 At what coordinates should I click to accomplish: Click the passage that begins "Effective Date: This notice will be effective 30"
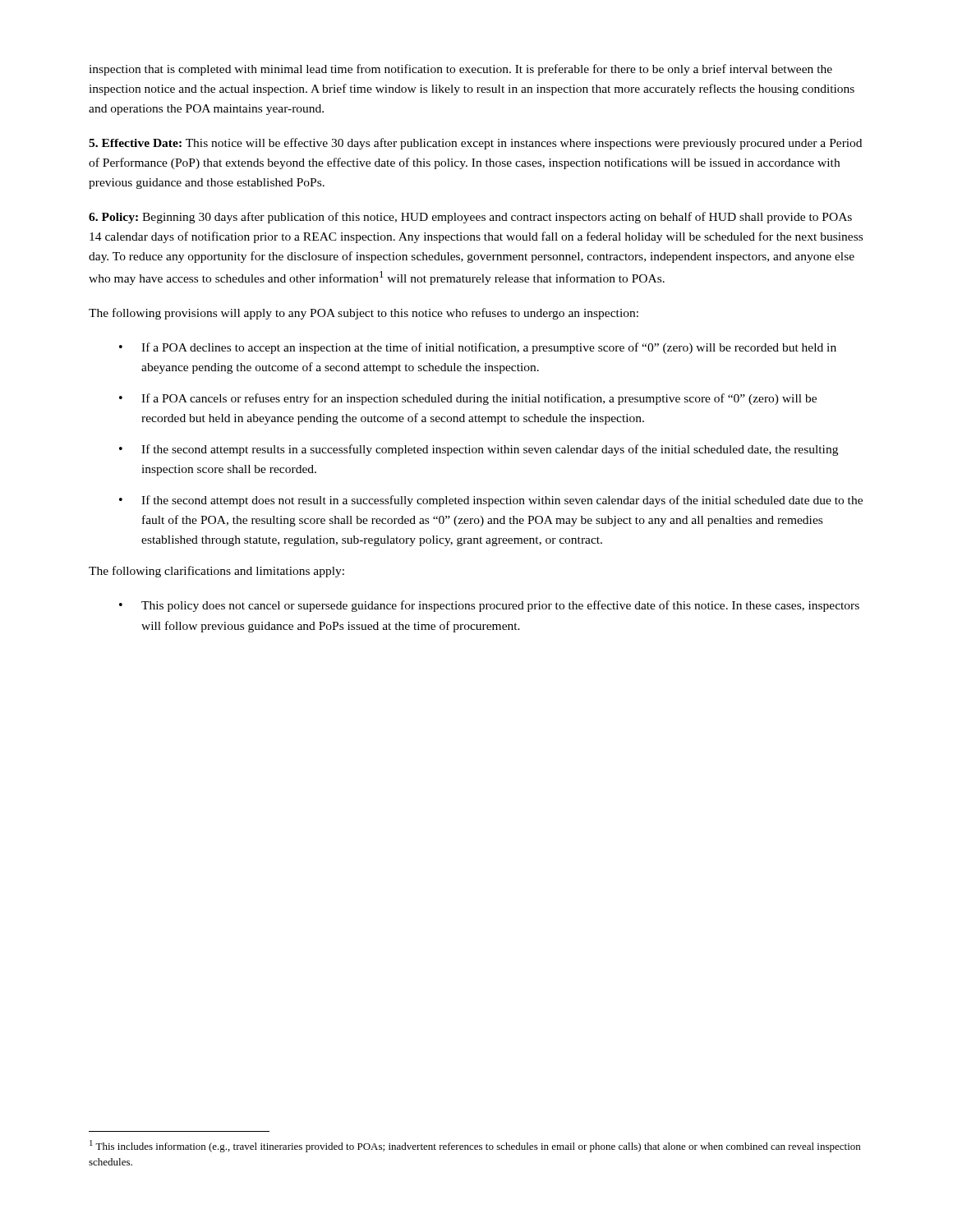tap(475, 162)
